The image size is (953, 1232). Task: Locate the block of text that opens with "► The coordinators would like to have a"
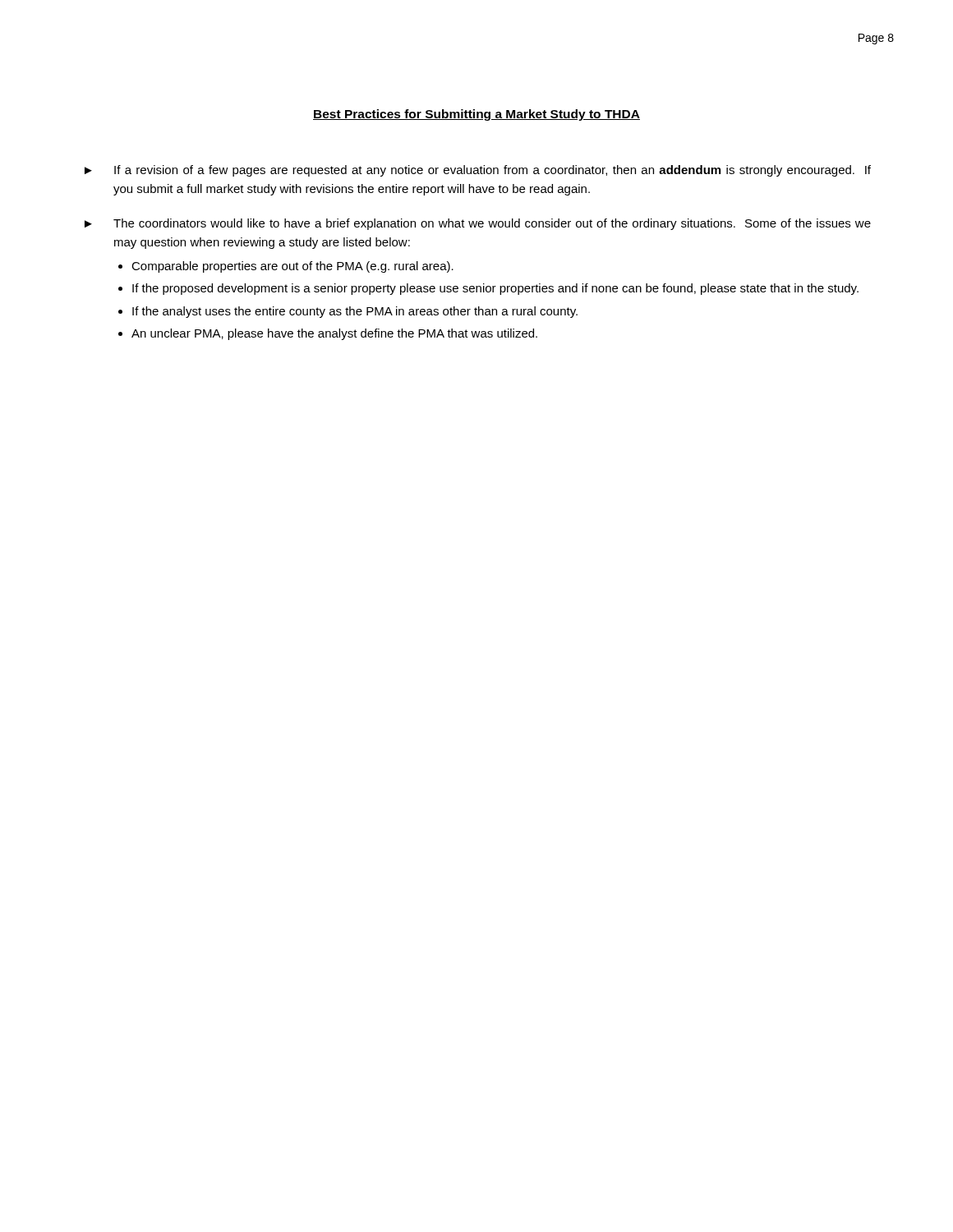click(x=476, y=279)
